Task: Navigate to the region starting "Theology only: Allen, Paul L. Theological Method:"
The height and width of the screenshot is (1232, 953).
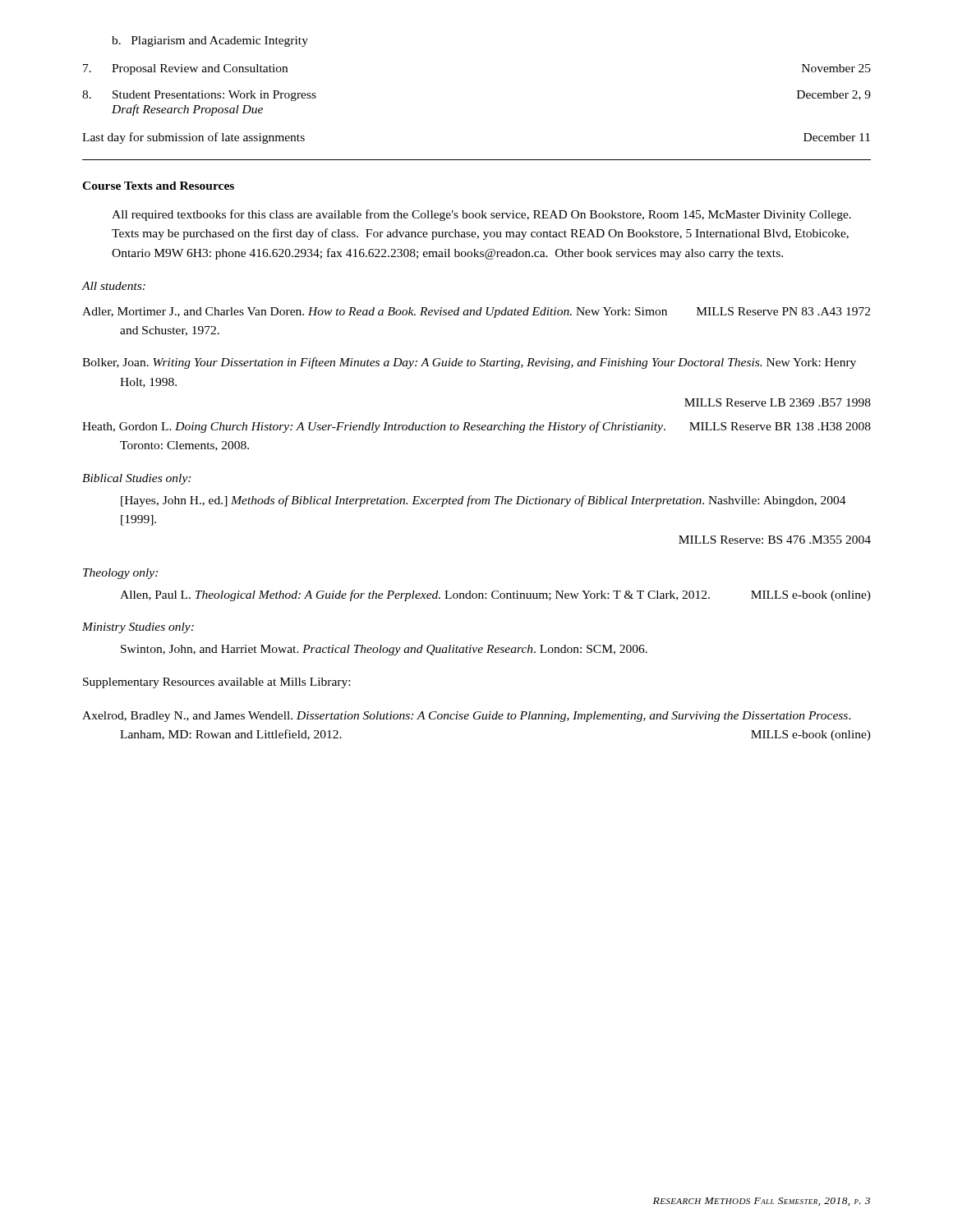Action: click(476, 583)
